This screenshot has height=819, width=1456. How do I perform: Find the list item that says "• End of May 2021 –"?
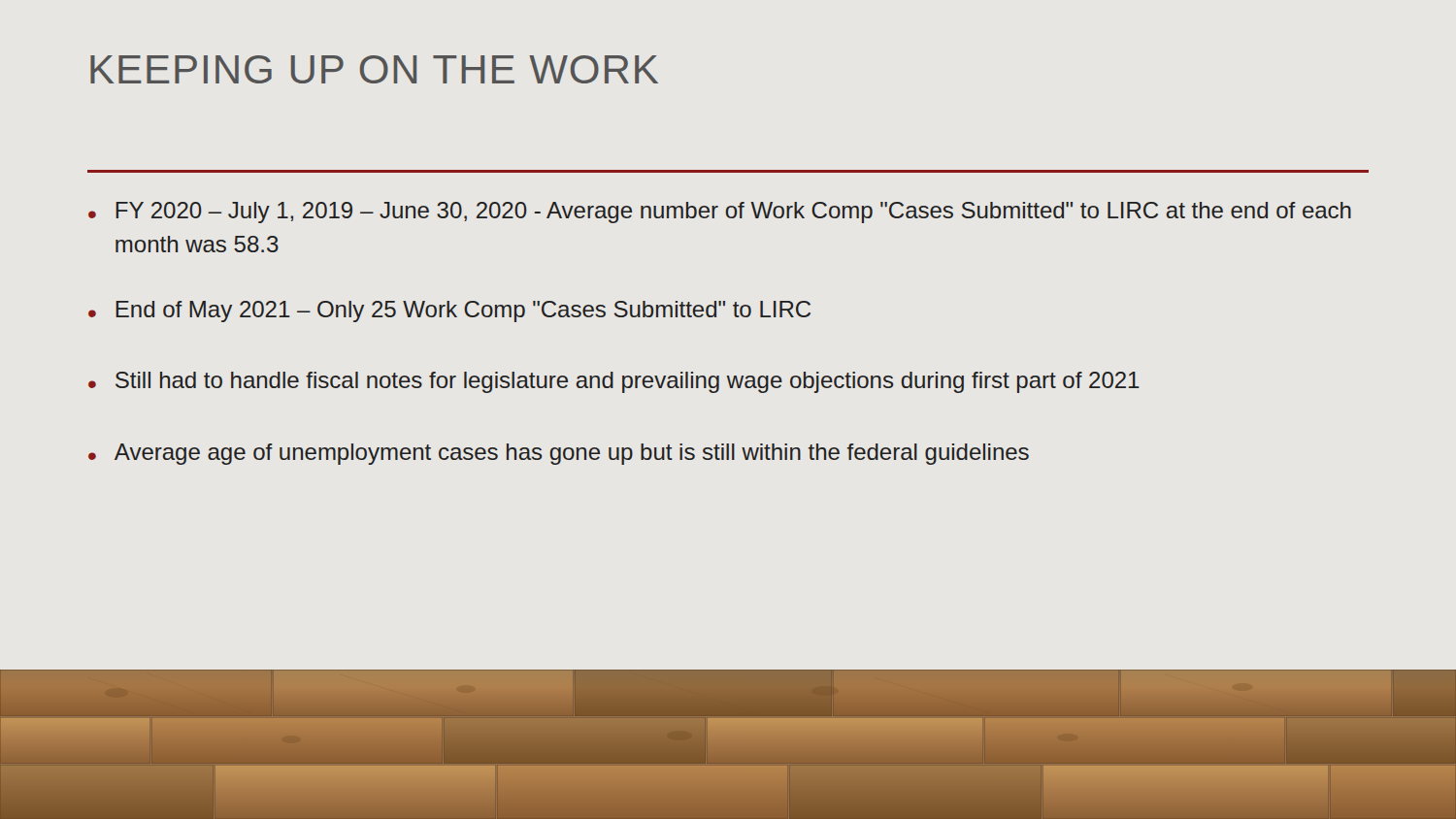tap(723, 313)
